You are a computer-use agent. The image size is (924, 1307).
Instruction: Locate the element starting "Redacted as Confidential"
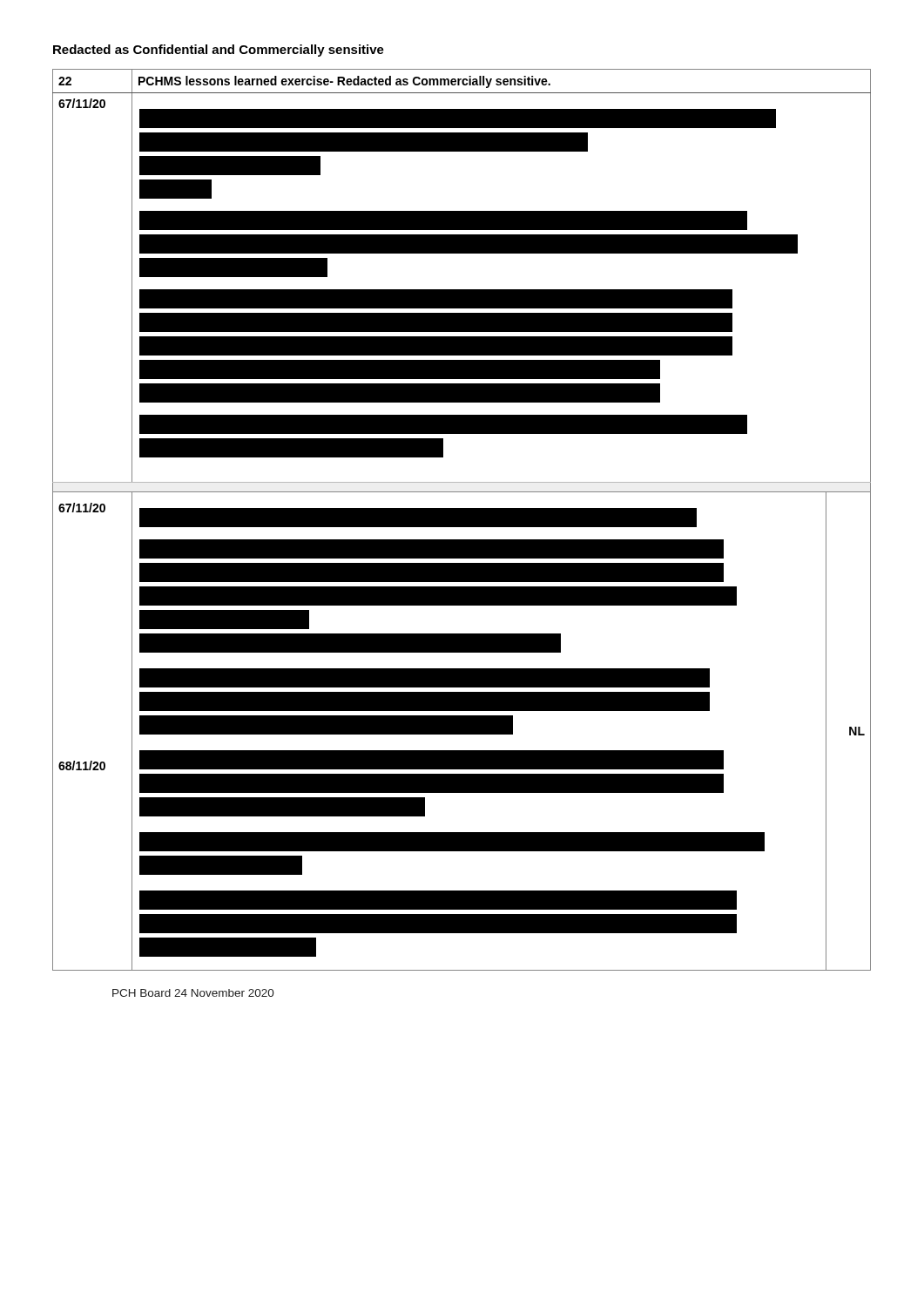(218, 49)
